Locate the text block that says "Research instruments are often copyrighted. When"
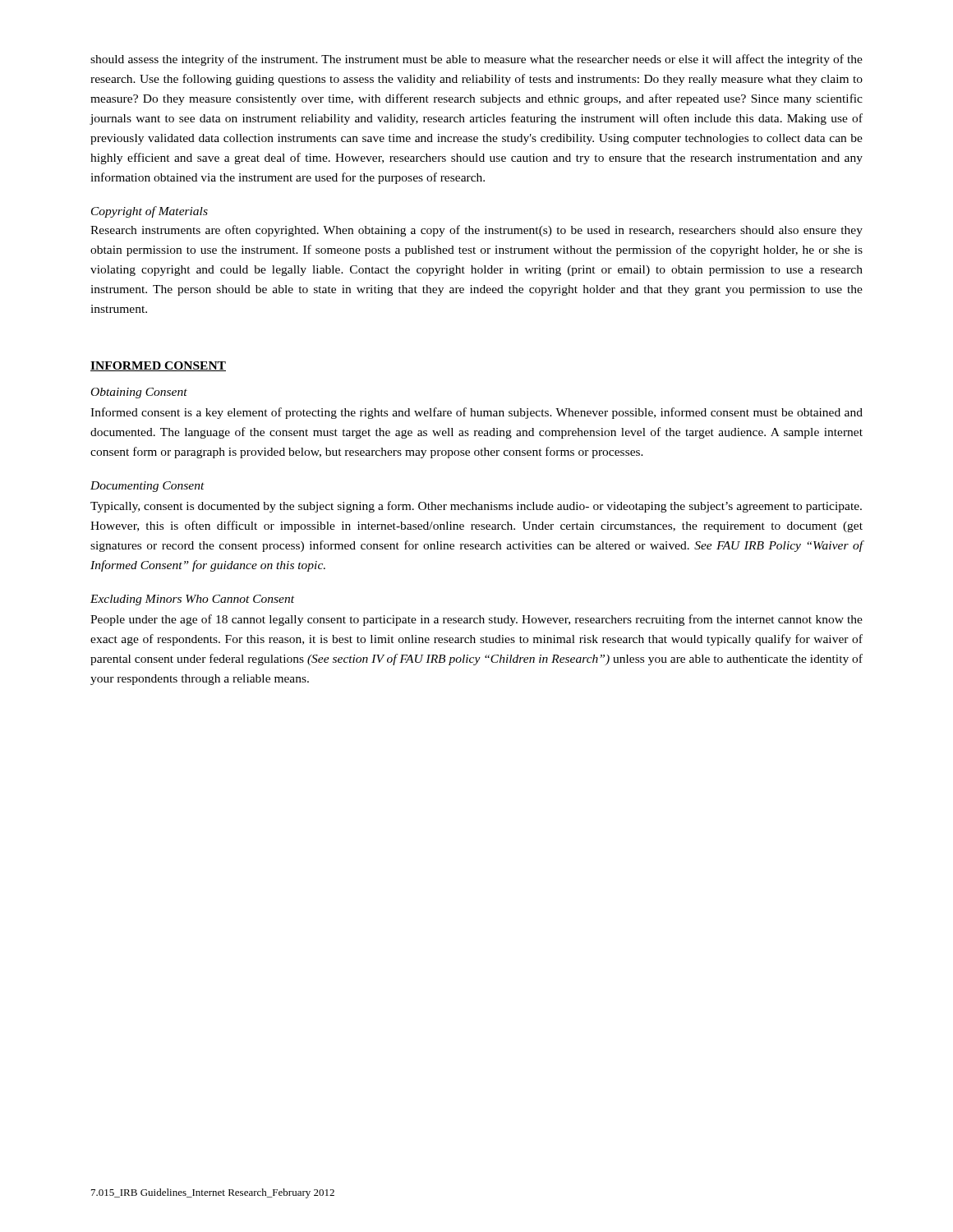The width and height of the screenshot is (953, 1232). 476,269
